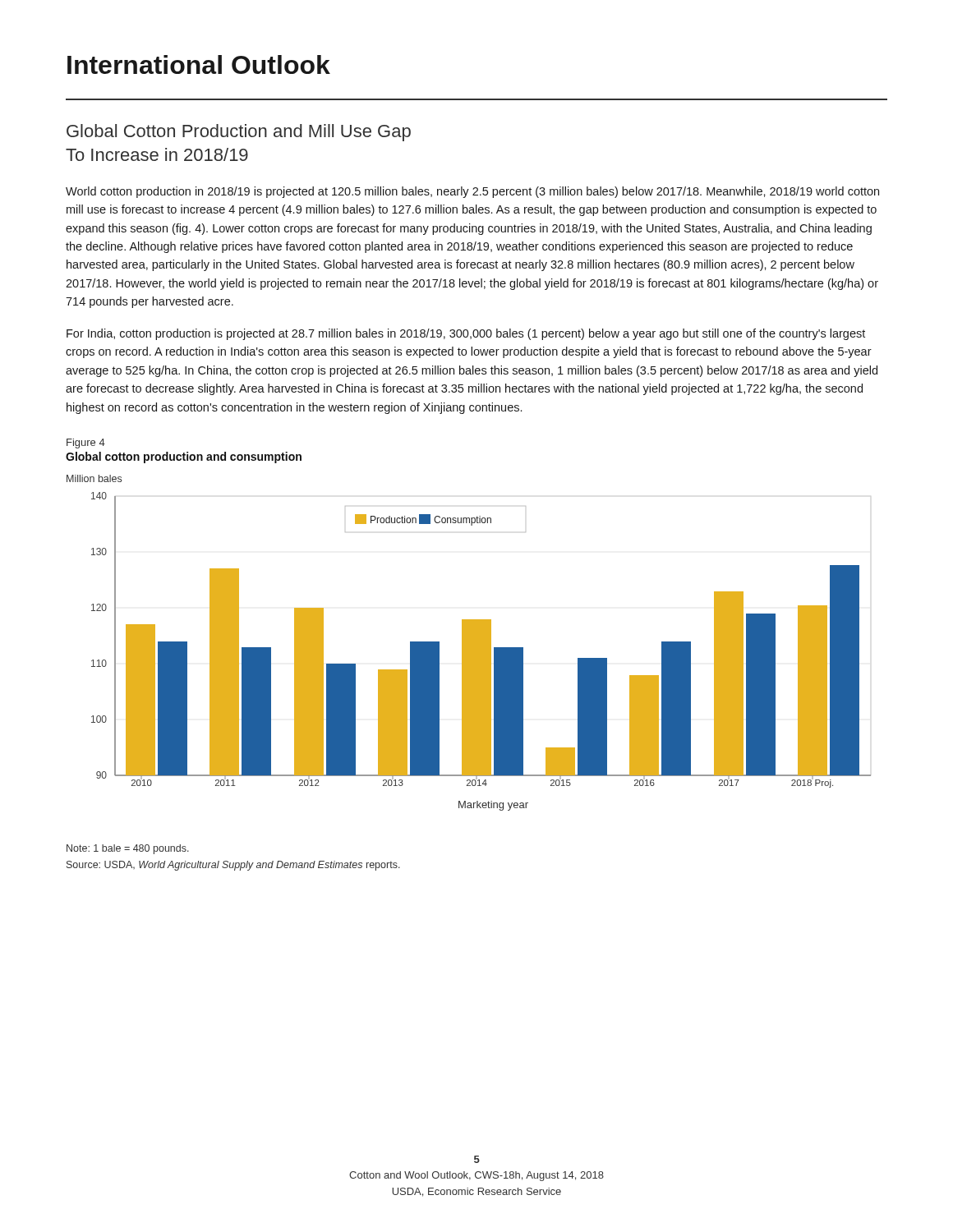The height and width of the screenshot is (1232, 953).
Task: Where does it say "International Outlook"?
Action: [x=199, y=64]
